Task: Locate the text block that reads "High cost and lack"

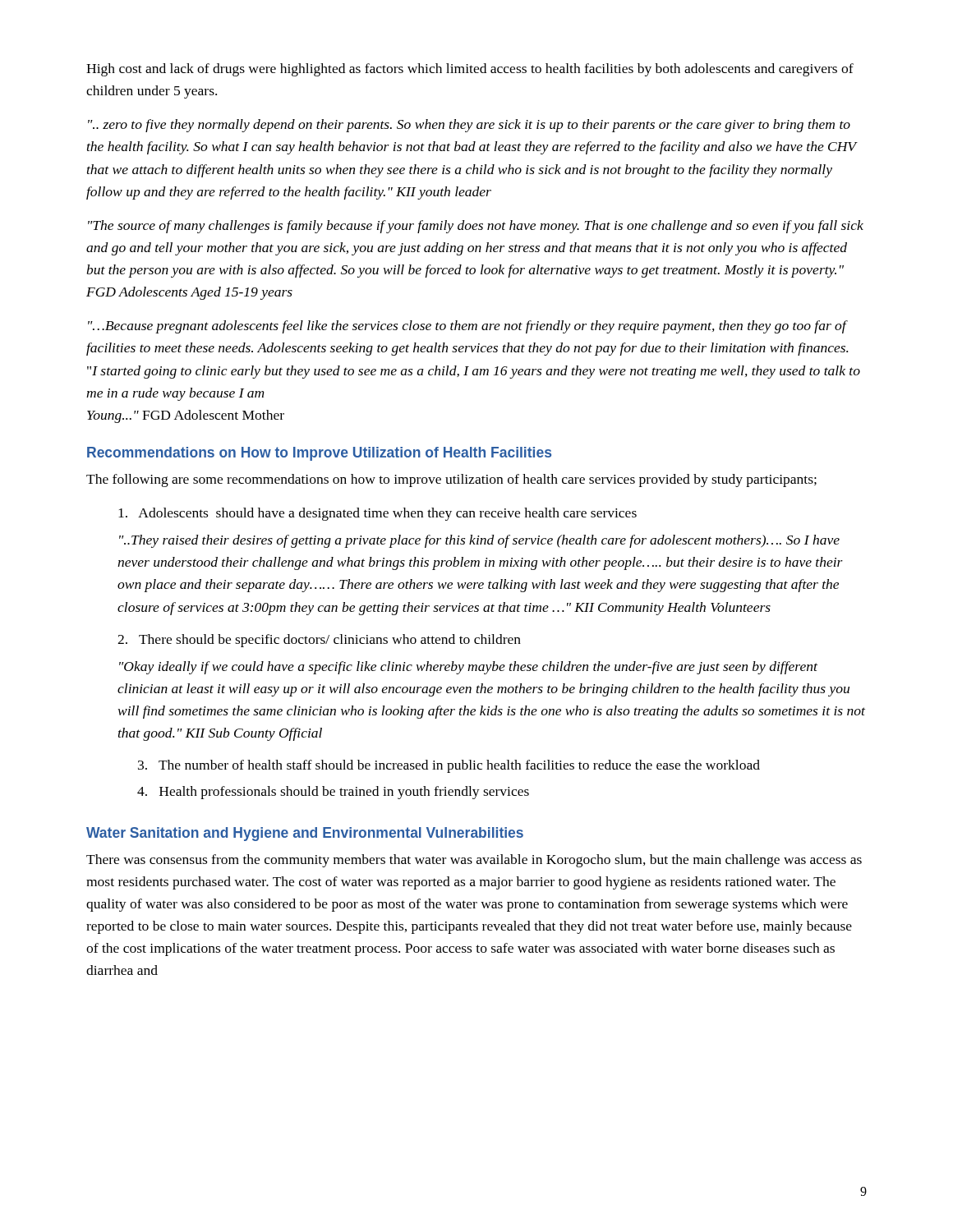Action: click(x=470, y=79)
